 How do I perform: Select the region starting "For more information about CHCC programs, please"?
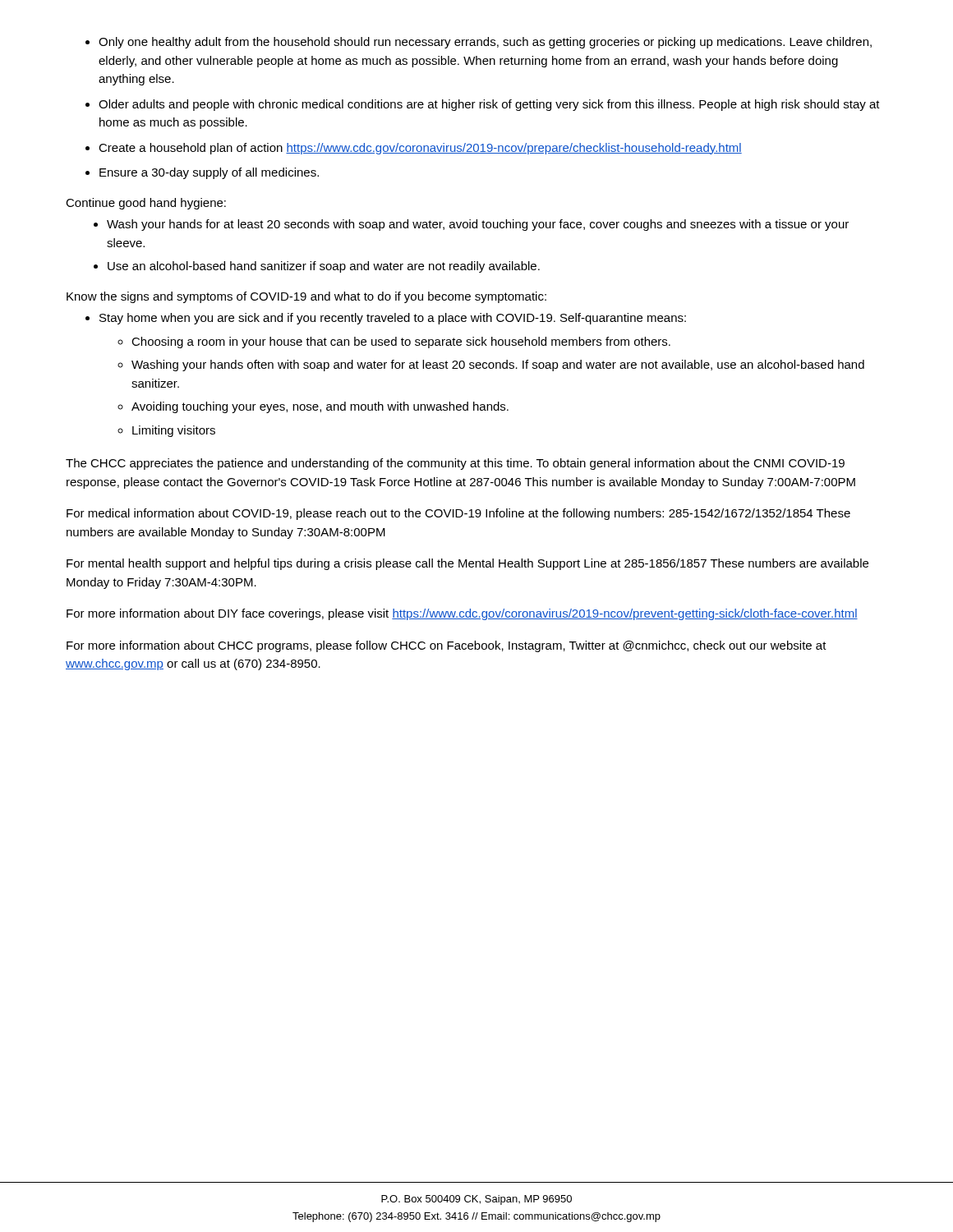[x=446, y=654]
